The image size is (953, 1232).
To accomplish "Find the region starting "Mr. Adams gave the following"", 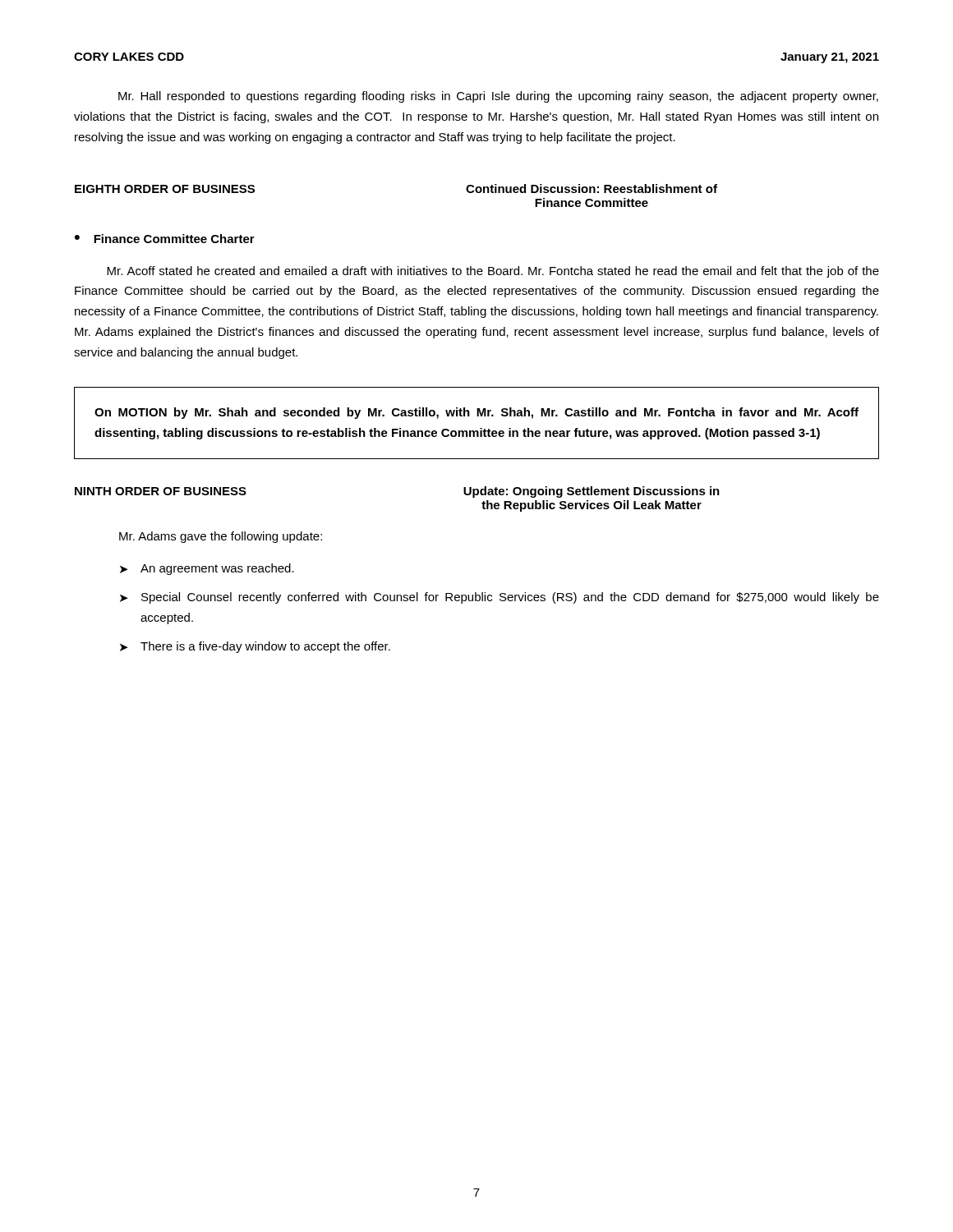I will (x=221, y=536).
